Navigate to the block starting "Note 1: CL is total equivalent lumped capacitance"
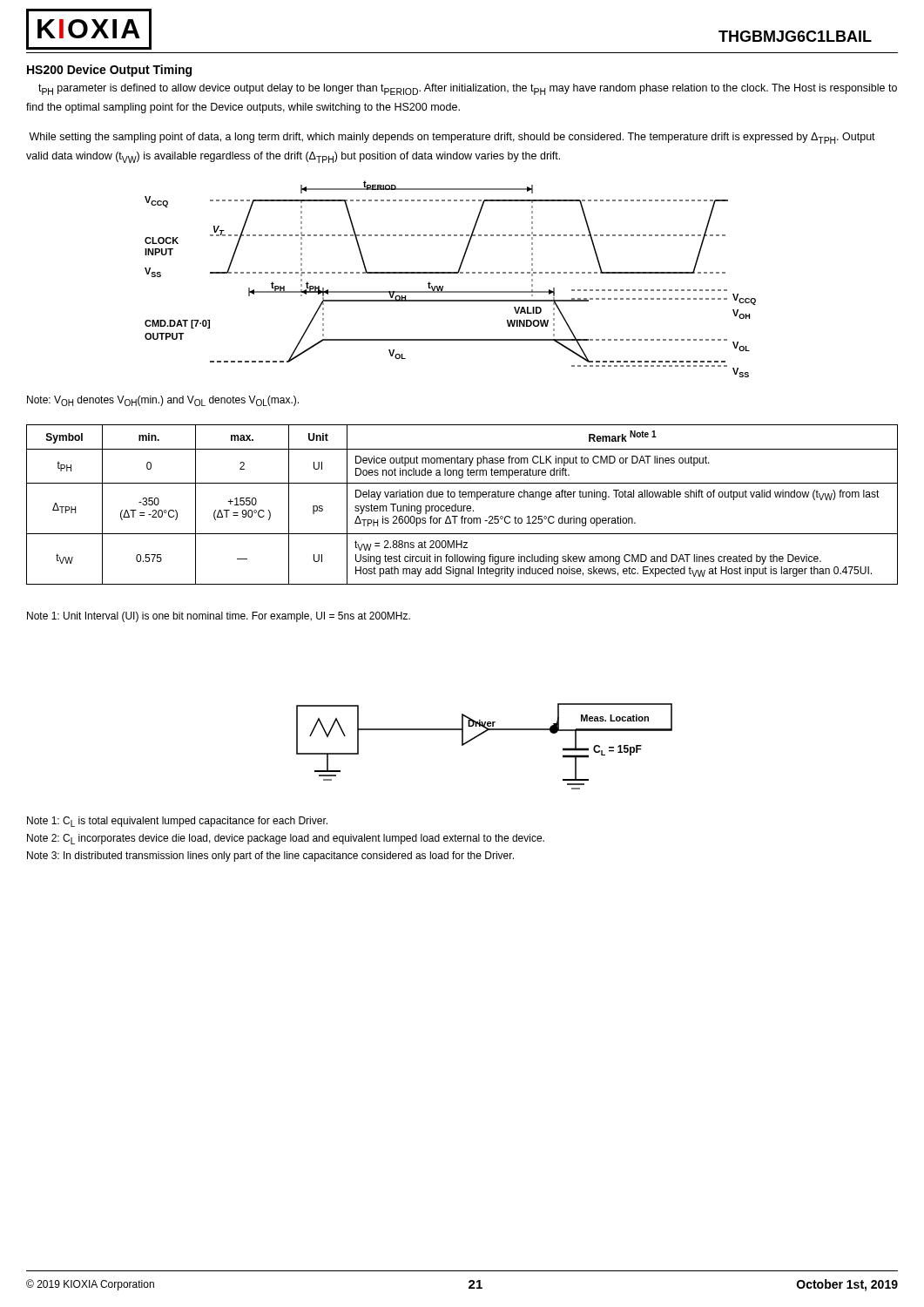The width and height of the screenshot is (924, 1307). coord(177,822)
